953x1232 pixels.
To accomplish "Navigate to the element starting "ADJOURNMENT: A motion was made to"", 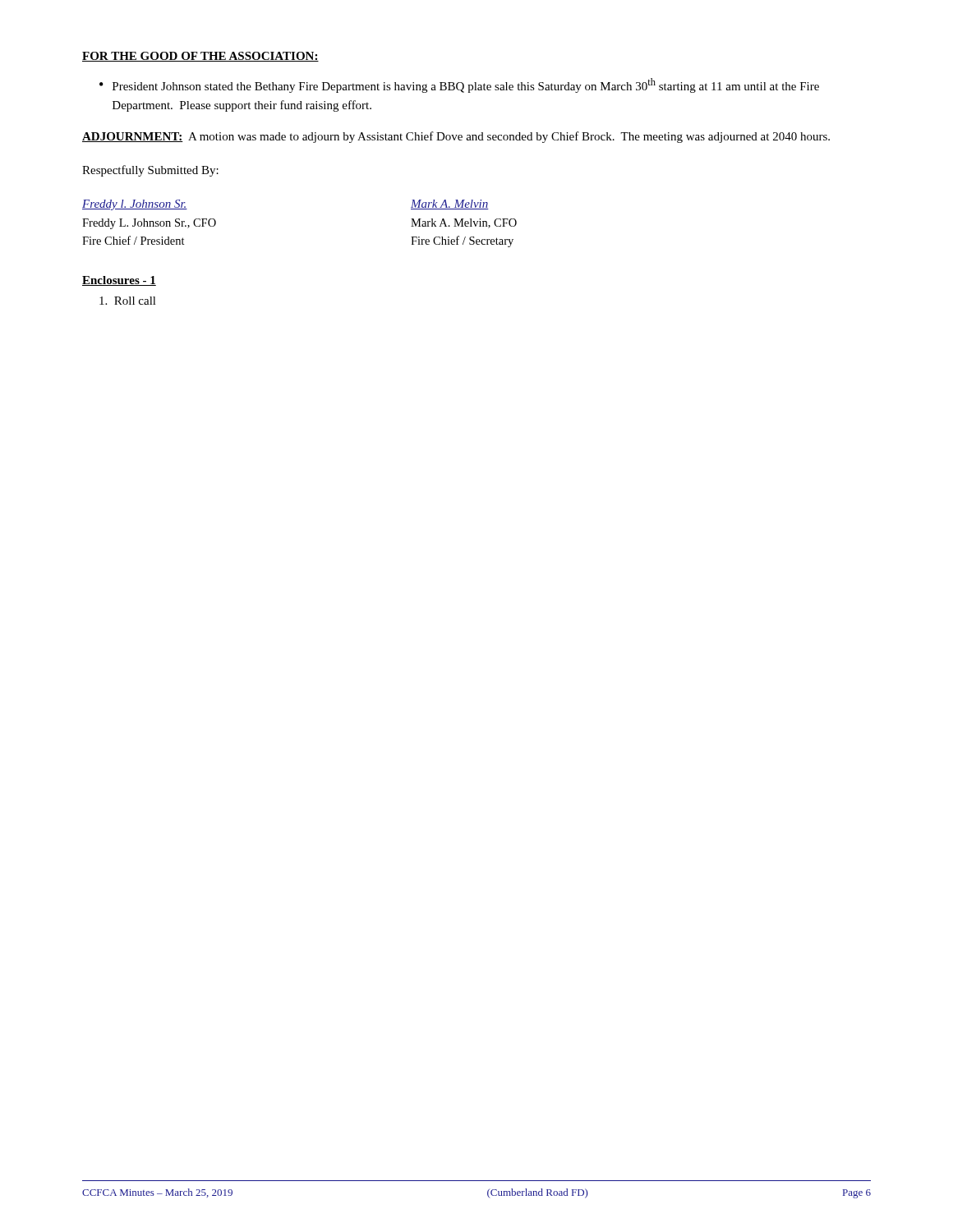I will tap(456, 136).
